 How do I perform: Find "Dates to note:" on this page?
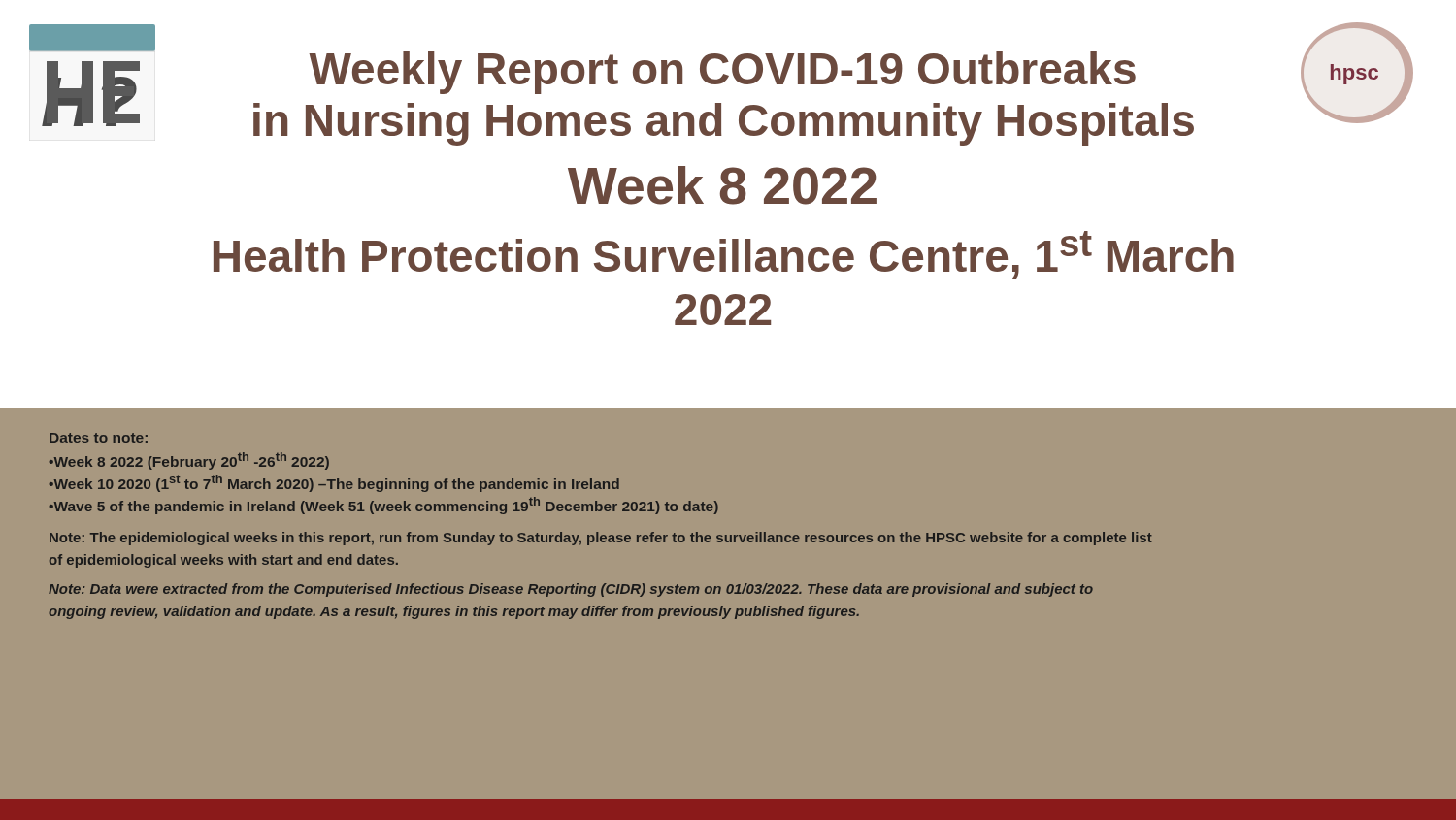click(99, 437)
